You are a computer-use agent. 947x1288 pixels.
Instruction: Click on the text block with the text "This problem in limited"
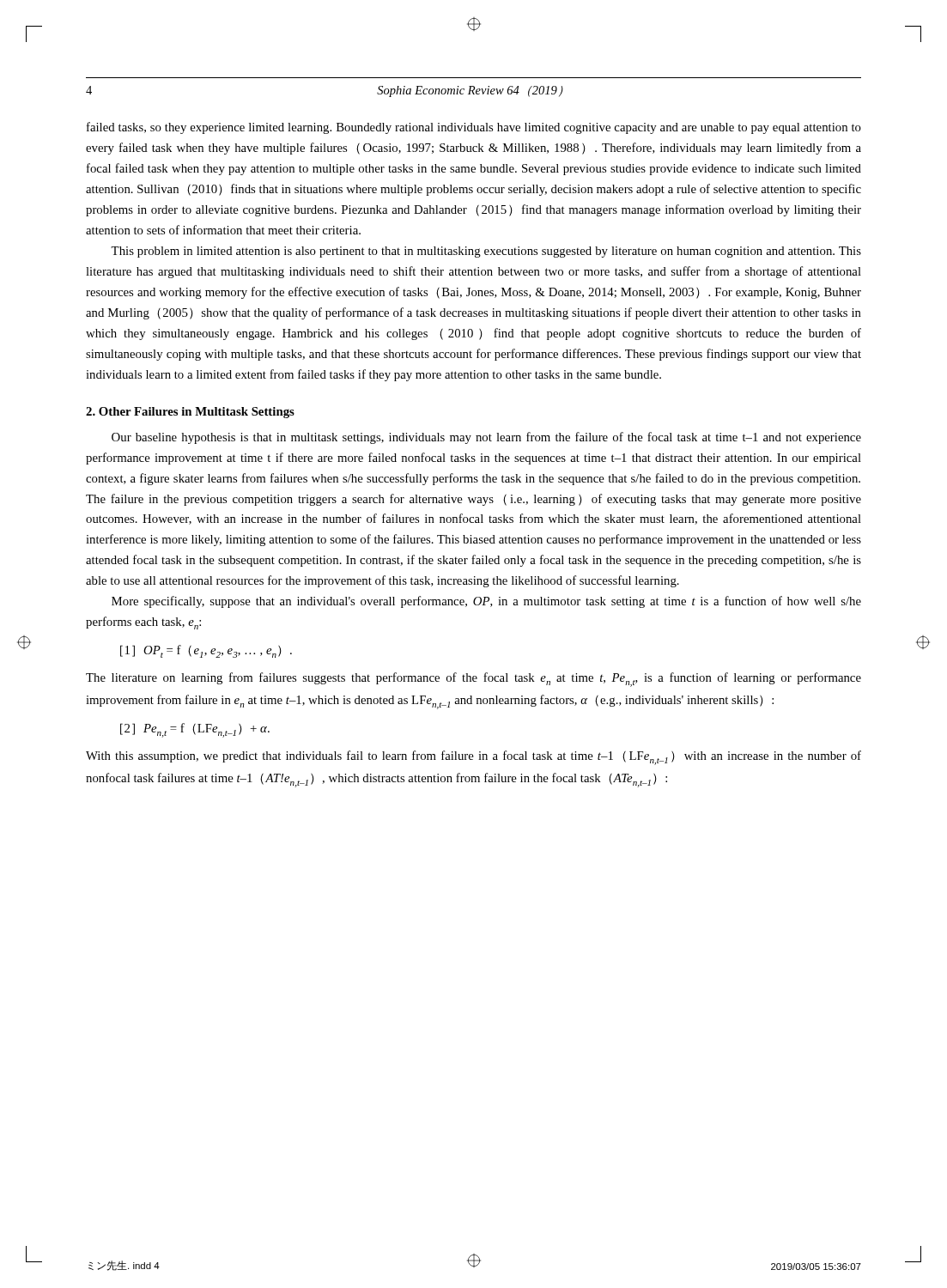point(474,312)
